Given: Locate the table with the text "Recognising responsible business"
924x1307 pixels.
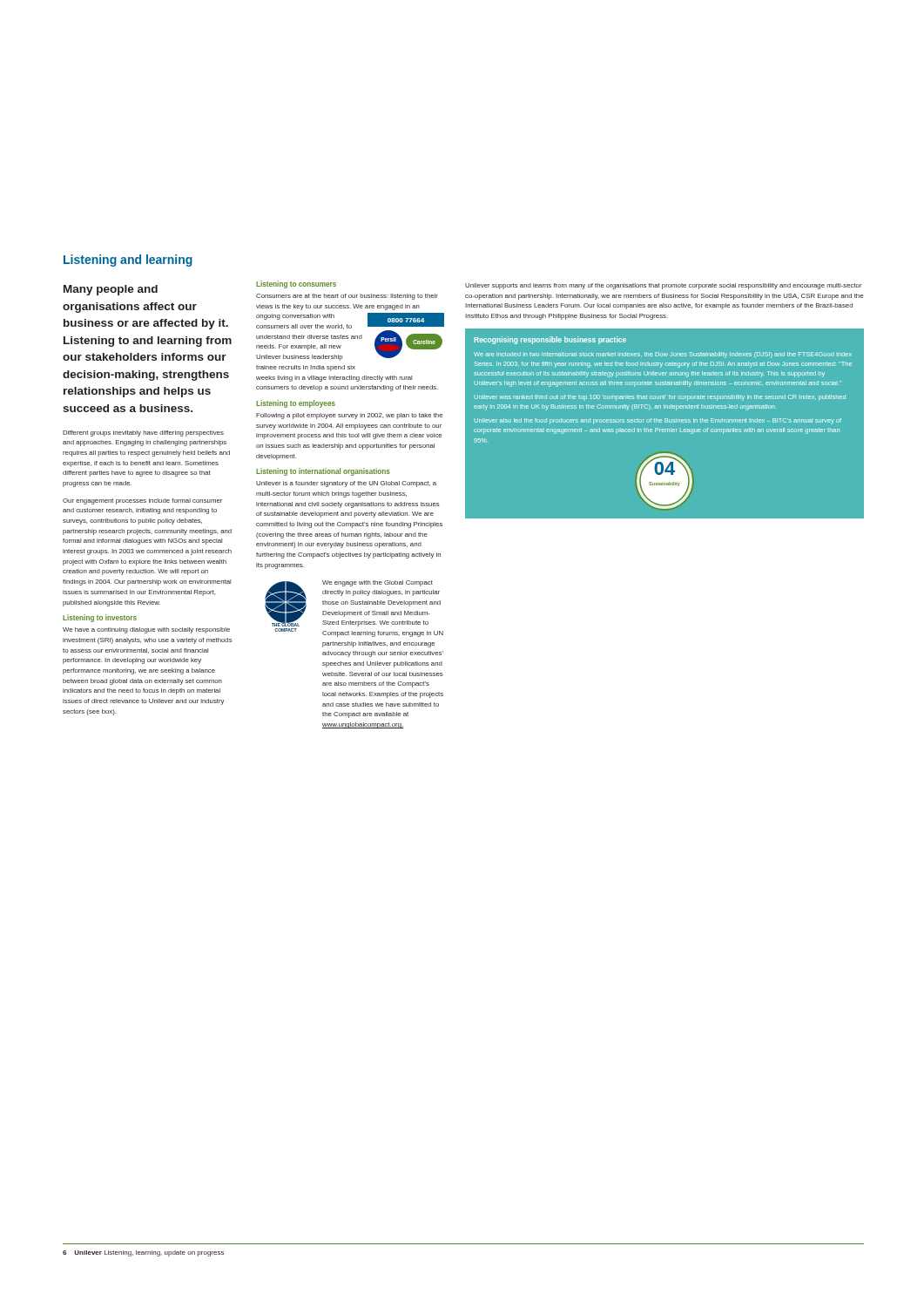Looking at the screenshot, I should coord(664,423).
